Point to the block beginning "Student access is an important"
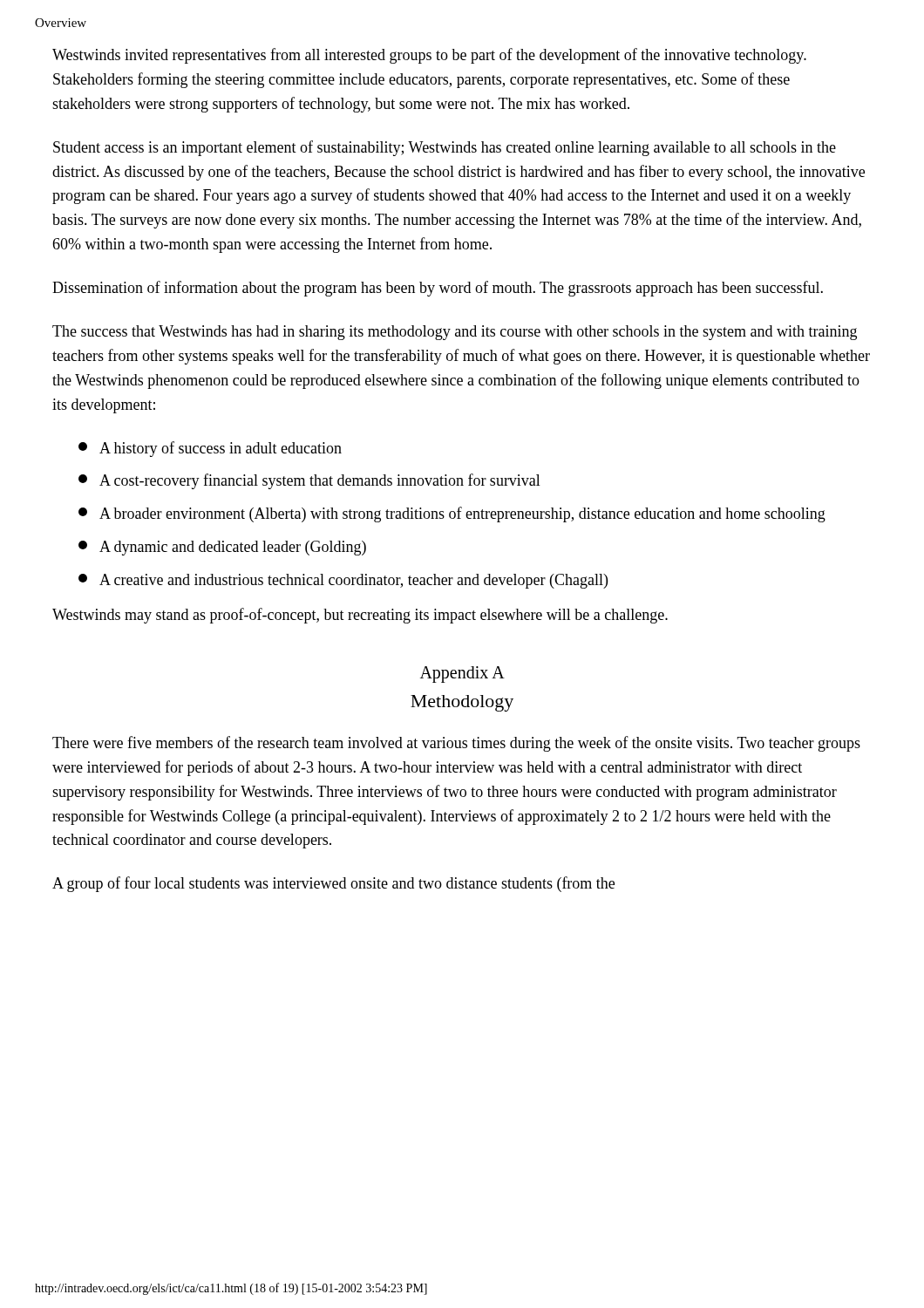The image size is (924, 1308). [x=459, y=196]
